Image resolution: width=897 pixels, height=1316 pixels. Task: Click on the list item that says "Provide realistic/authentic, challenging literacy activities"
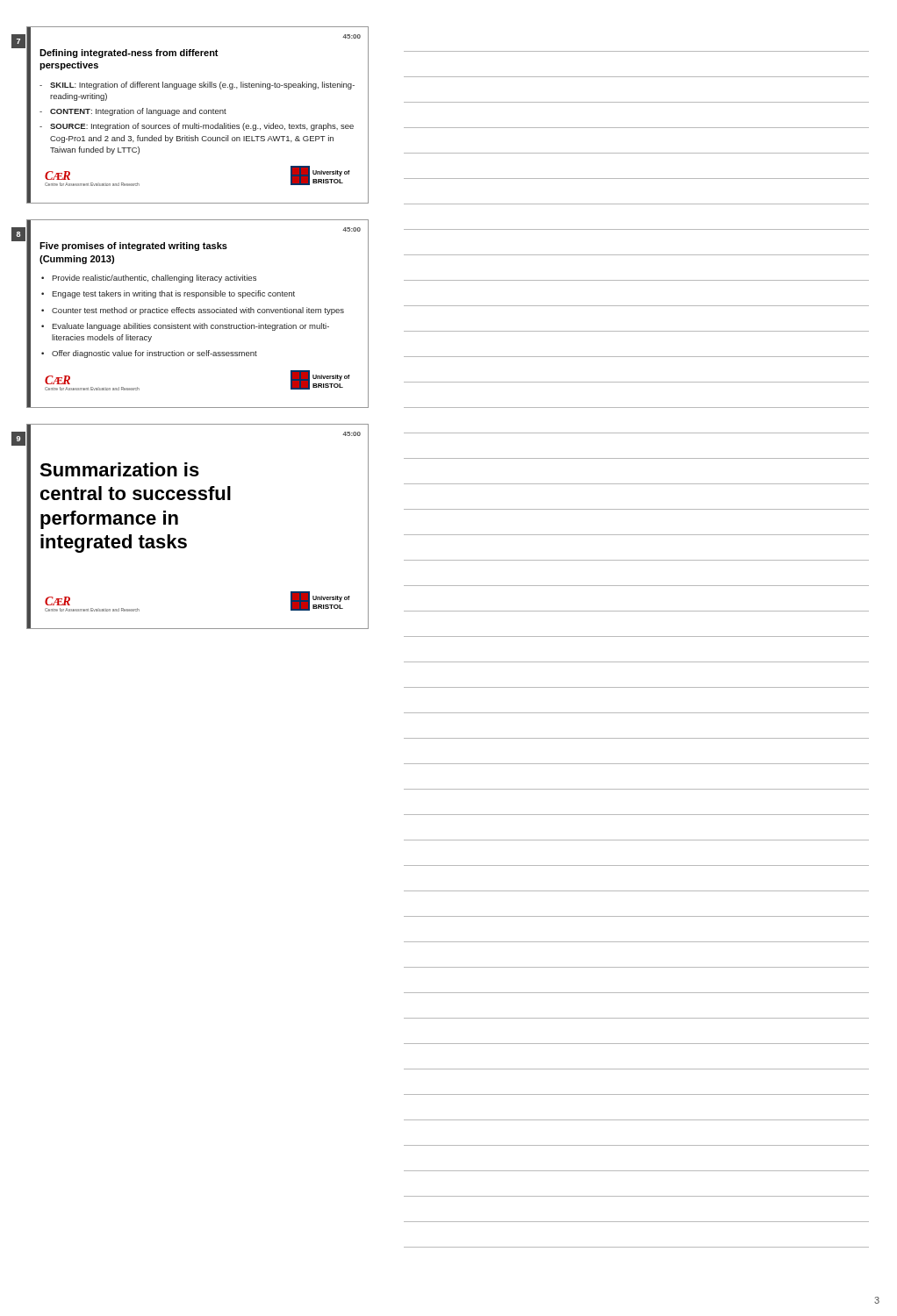point(154,278)
